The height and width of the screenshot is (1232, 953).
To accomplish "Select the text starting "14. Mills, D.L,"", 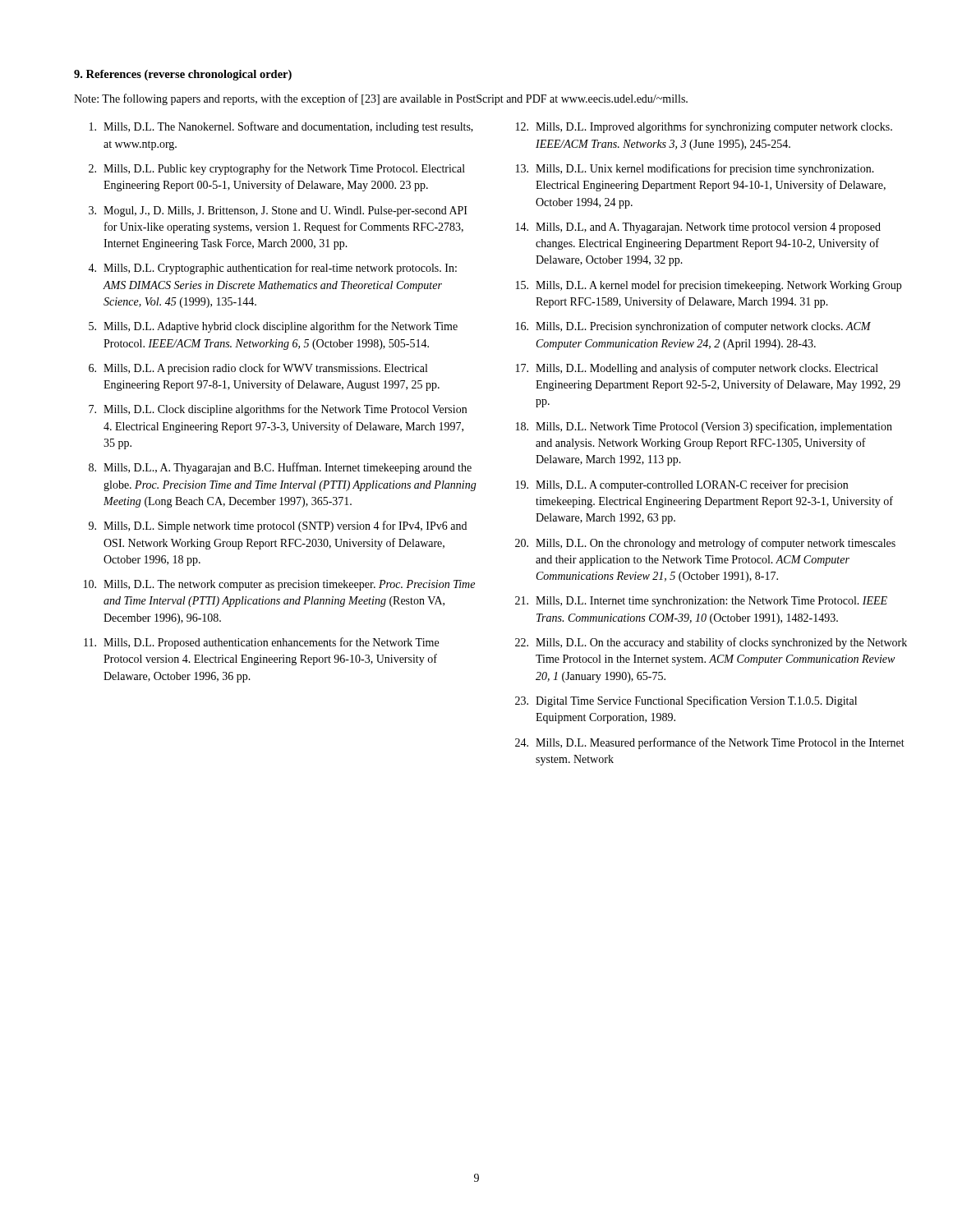I will click(x=707, y=244).
